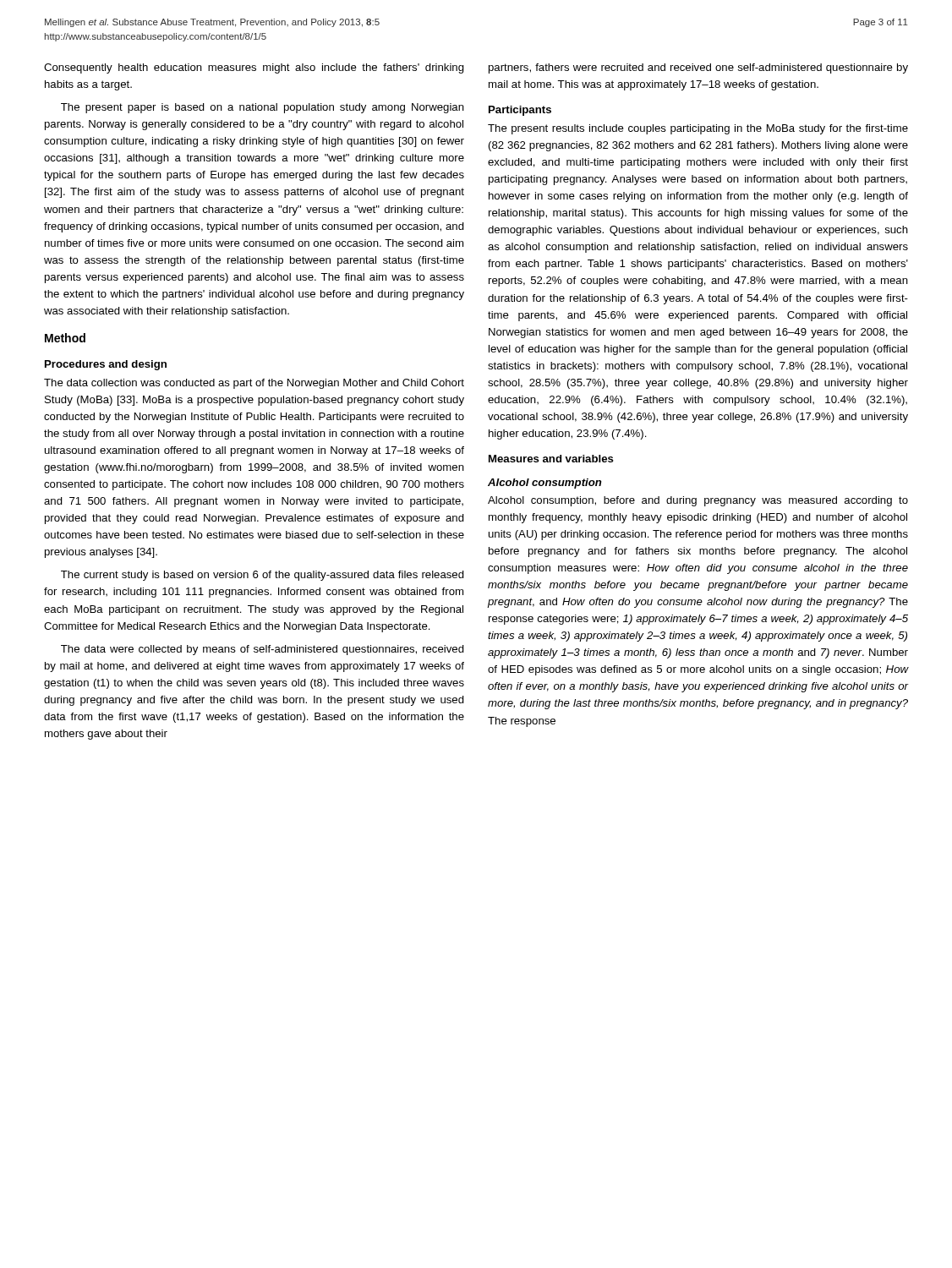Find the passage starting "Consequently health education measures might also include the"
Screen dimensions: 1268x952
(254, 189)
